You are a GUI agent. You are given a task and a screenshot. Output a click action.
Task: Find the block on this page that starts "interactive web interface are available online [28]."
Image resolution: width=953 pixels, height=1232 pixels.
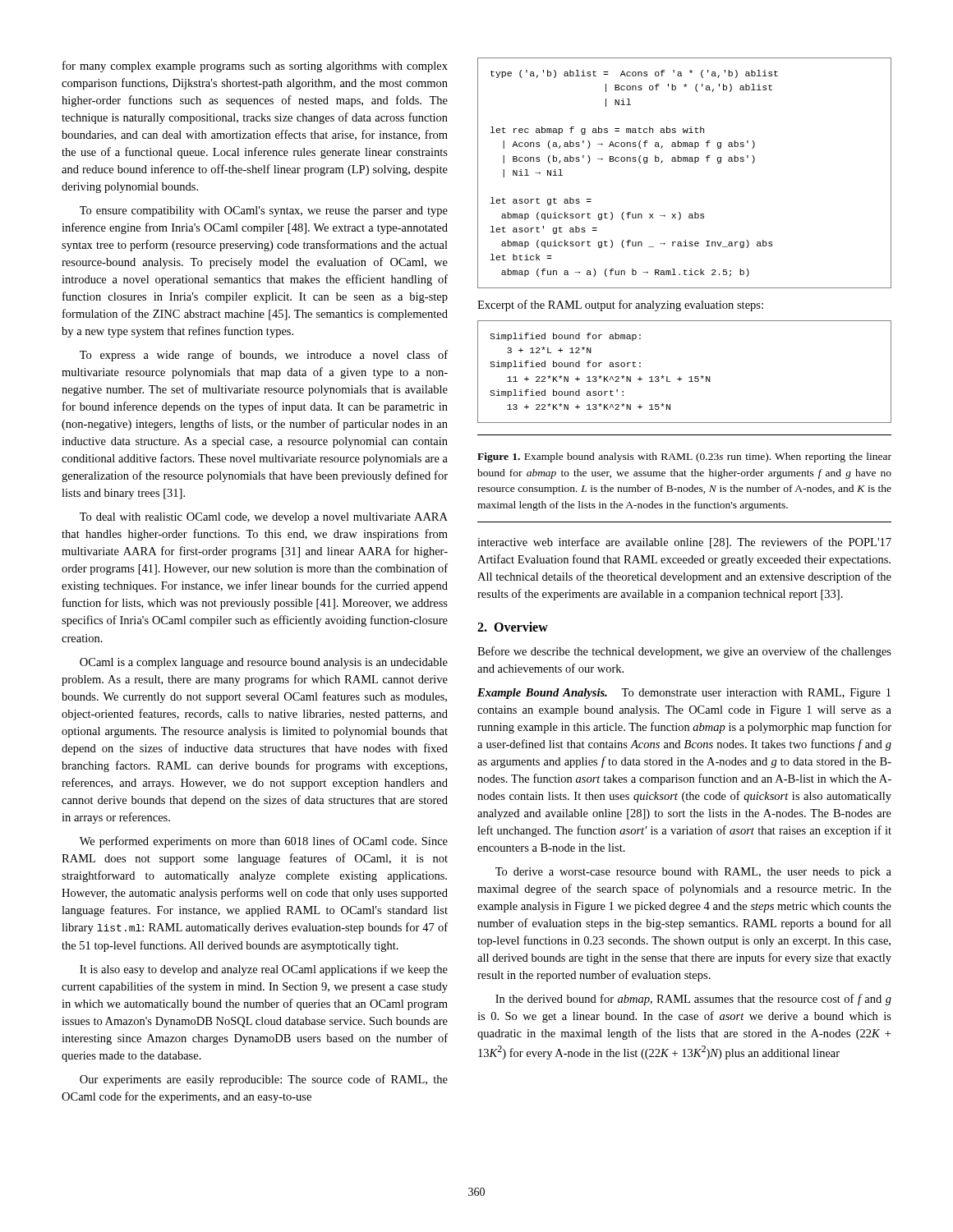pyautogui.click(x=684, y=568)
